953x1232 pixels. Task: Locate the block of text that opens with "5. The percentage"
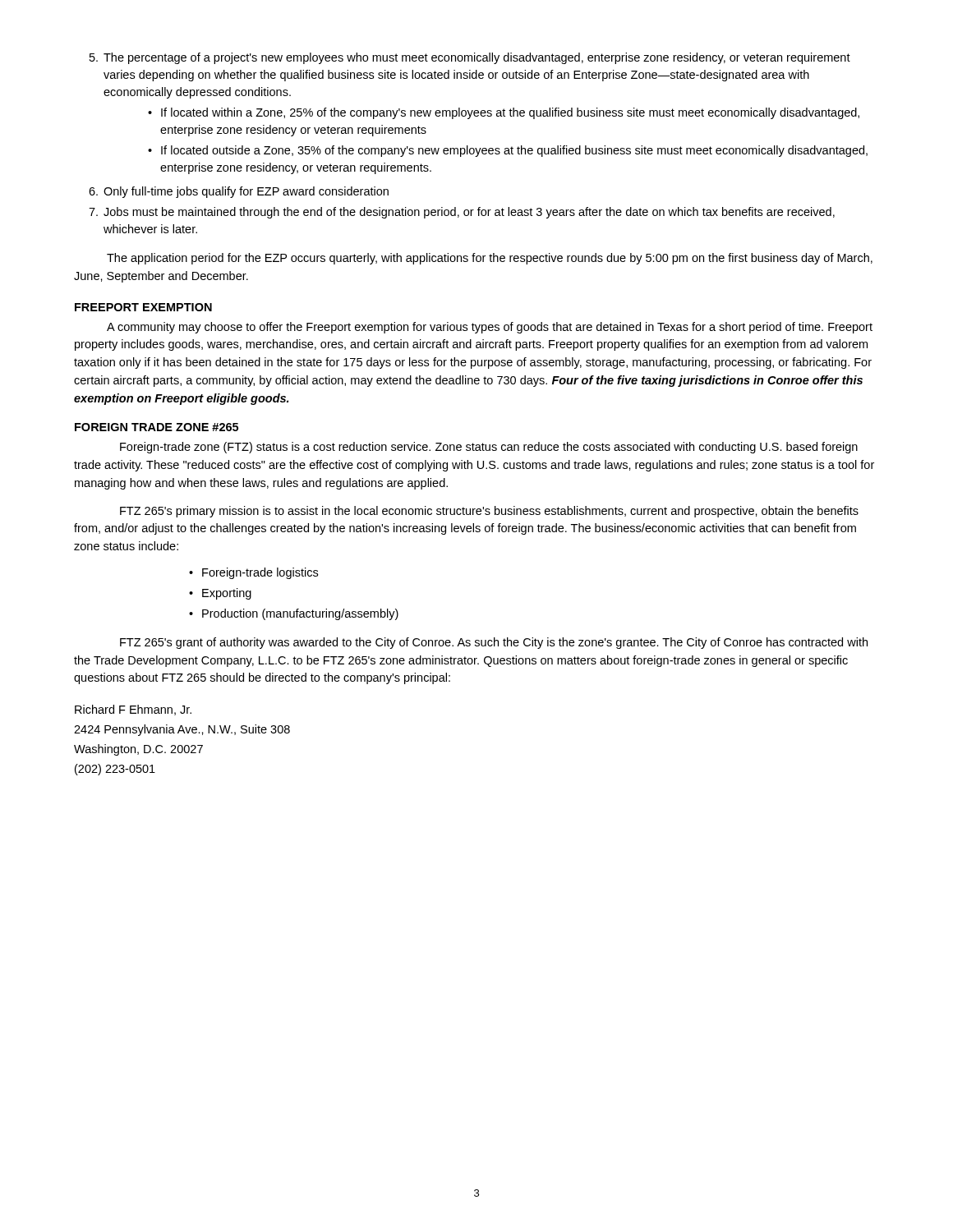(476, 75)
